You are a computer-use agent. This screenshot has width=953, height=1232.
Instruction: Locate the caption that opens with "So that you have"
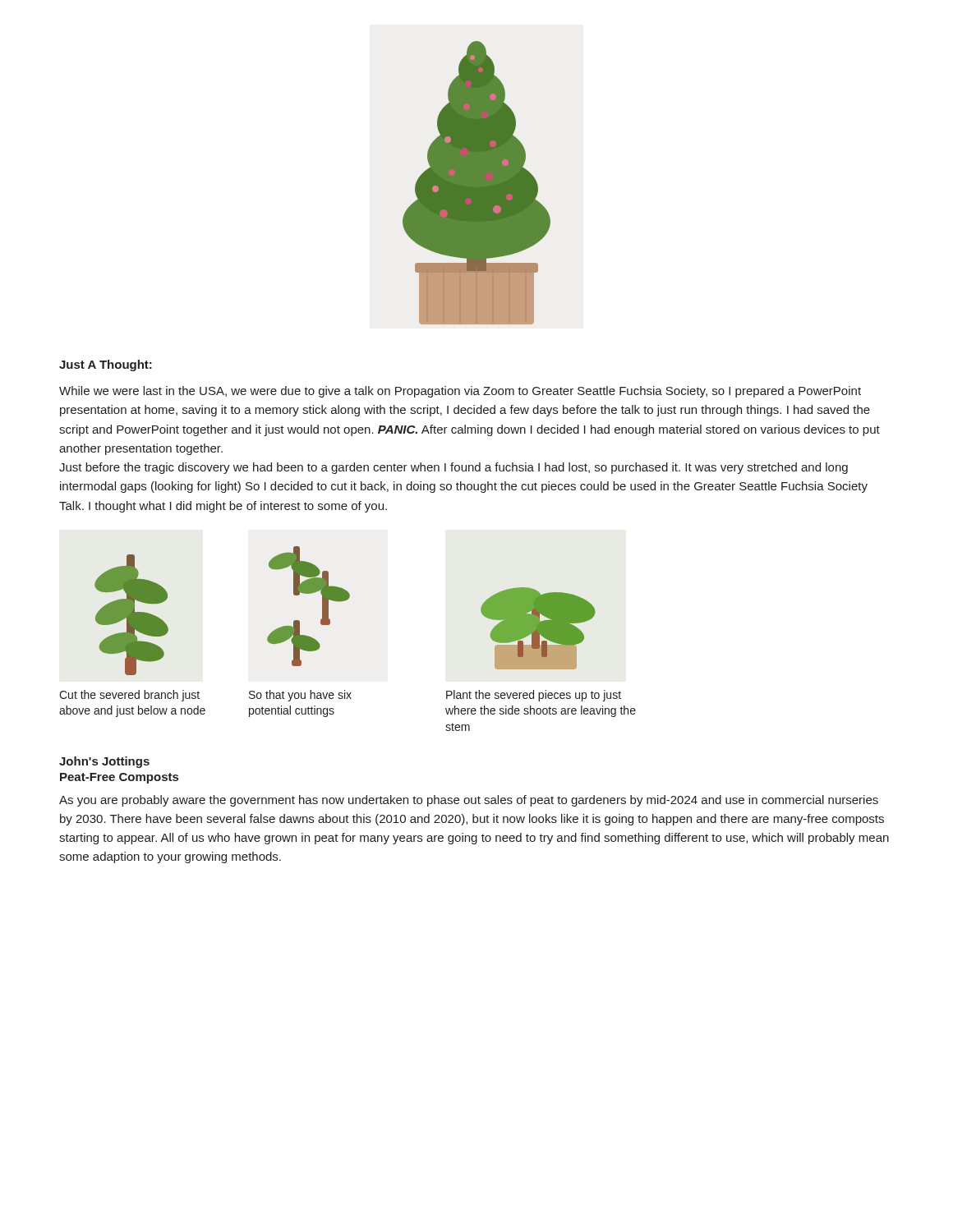click(x=300, y=703)
